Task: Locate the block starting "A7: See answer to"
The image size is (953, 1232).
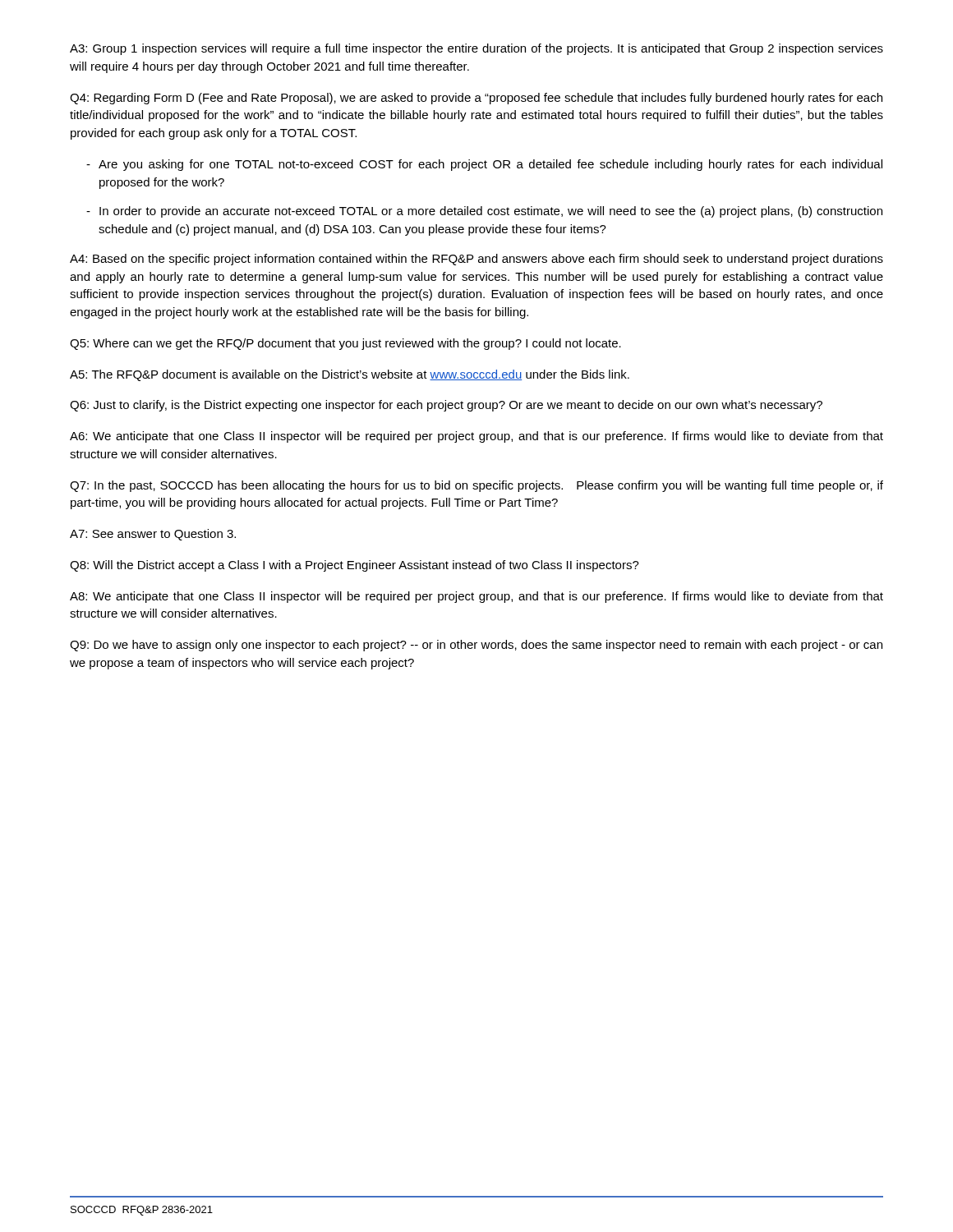Action: click(153, 533)
